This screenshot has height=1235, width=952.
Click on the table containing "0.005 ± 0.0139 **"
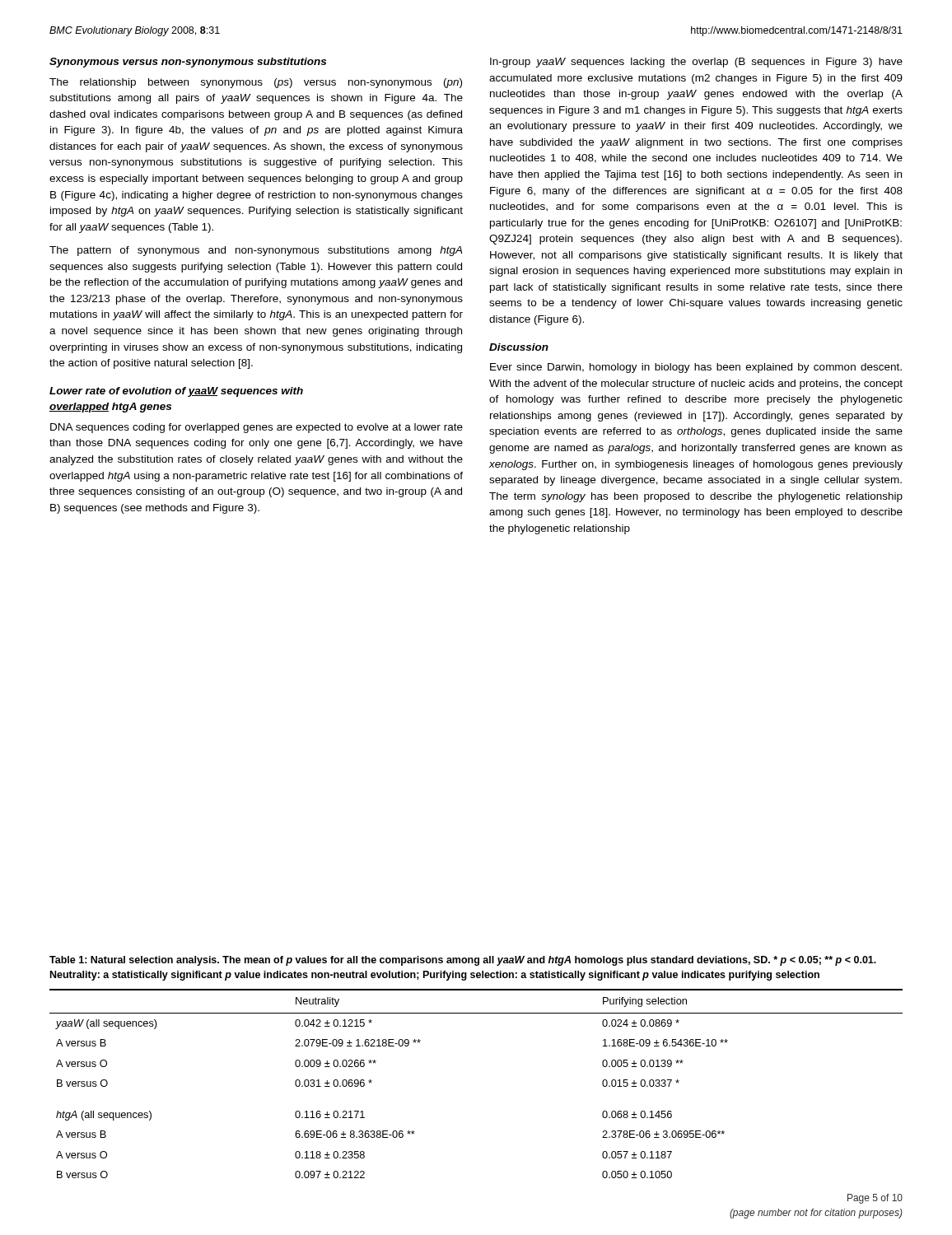[476, 1087]
